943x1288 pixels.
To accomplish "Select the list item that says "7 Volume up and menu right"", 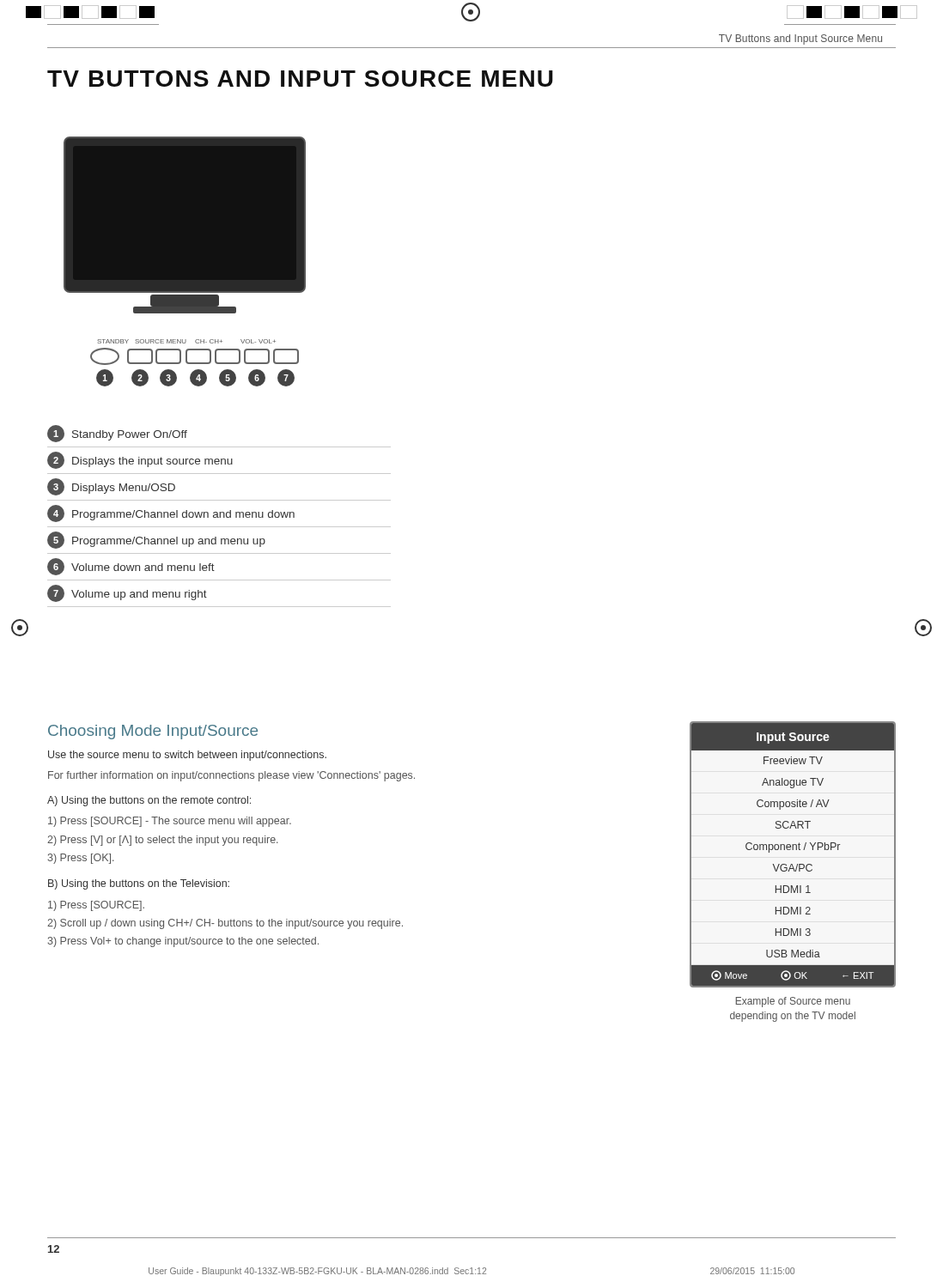I will (127, 593).
